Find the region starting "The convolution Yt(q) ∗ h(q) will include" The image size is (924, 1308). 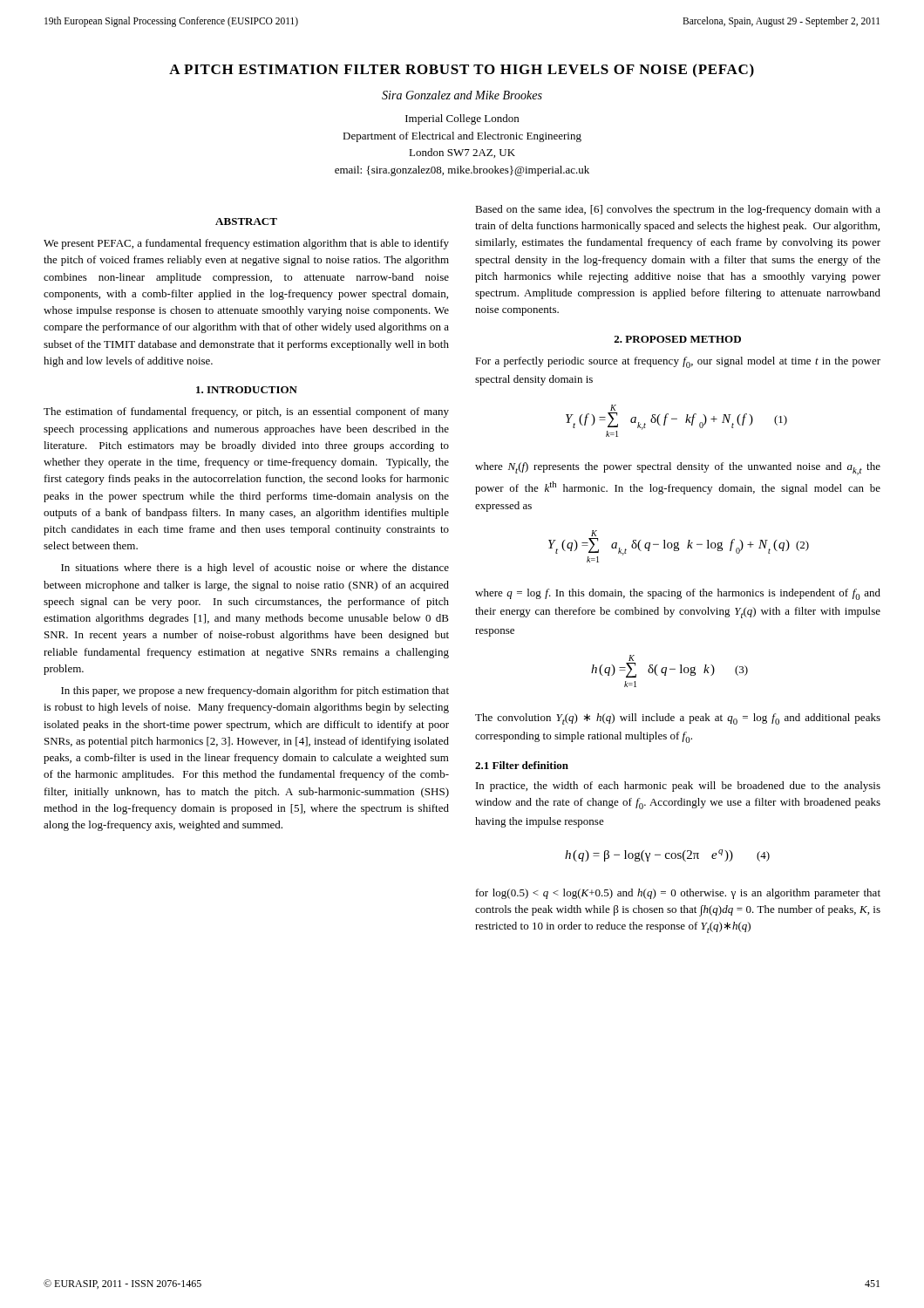678,728
